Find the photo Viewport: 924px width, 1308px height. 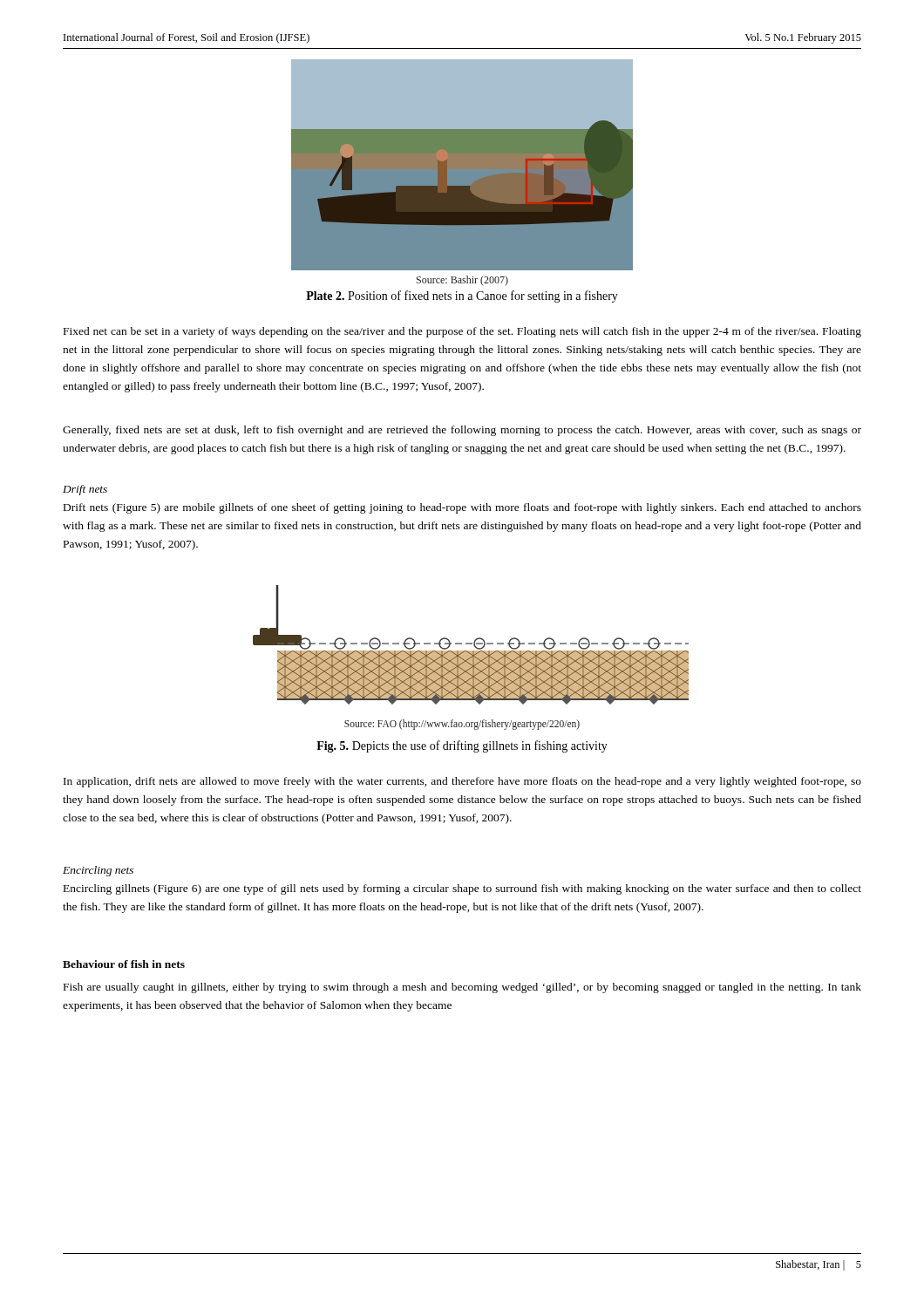point(462,173)
